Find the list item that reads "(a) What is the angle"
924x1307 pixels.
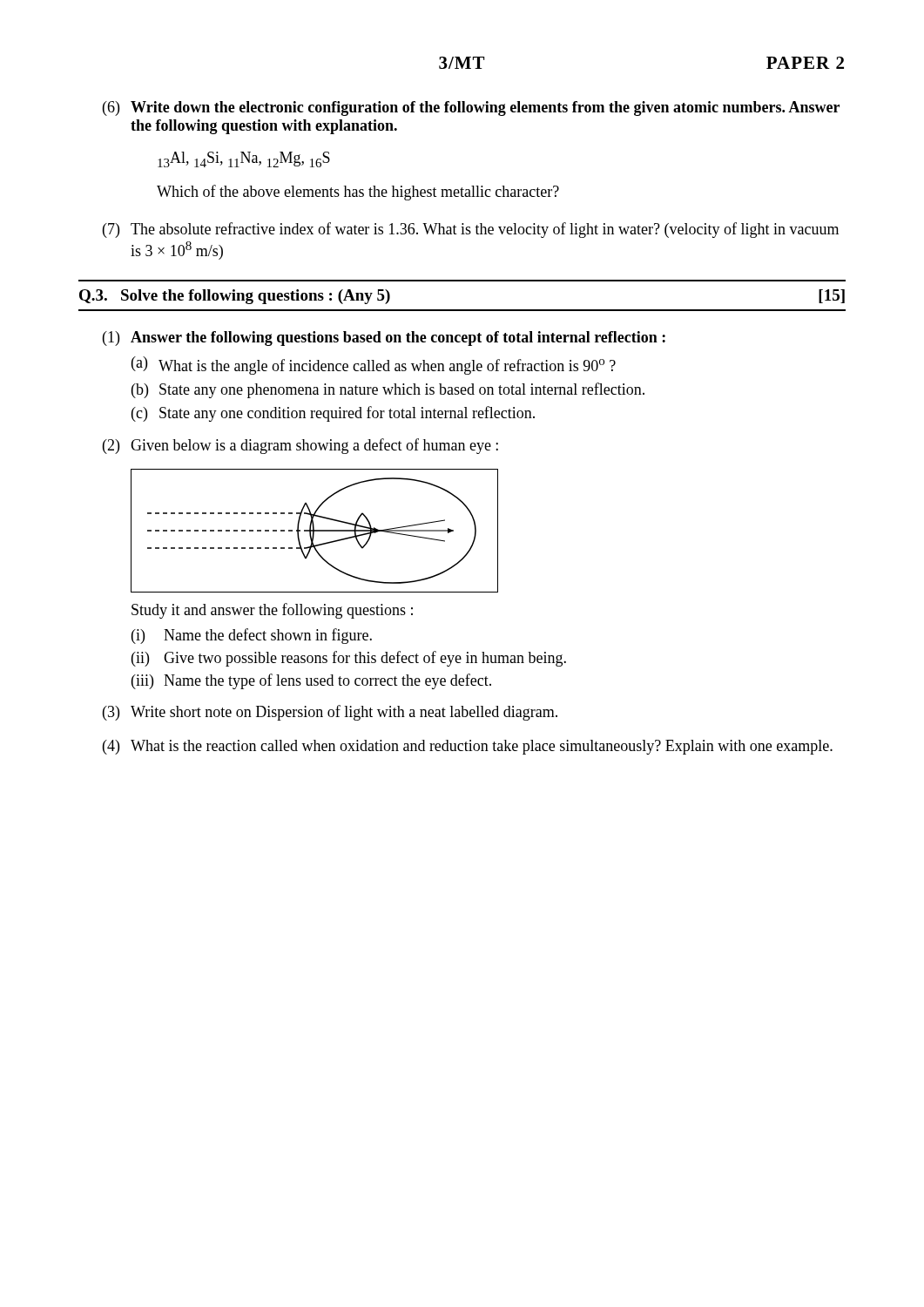tap(373, 364)
